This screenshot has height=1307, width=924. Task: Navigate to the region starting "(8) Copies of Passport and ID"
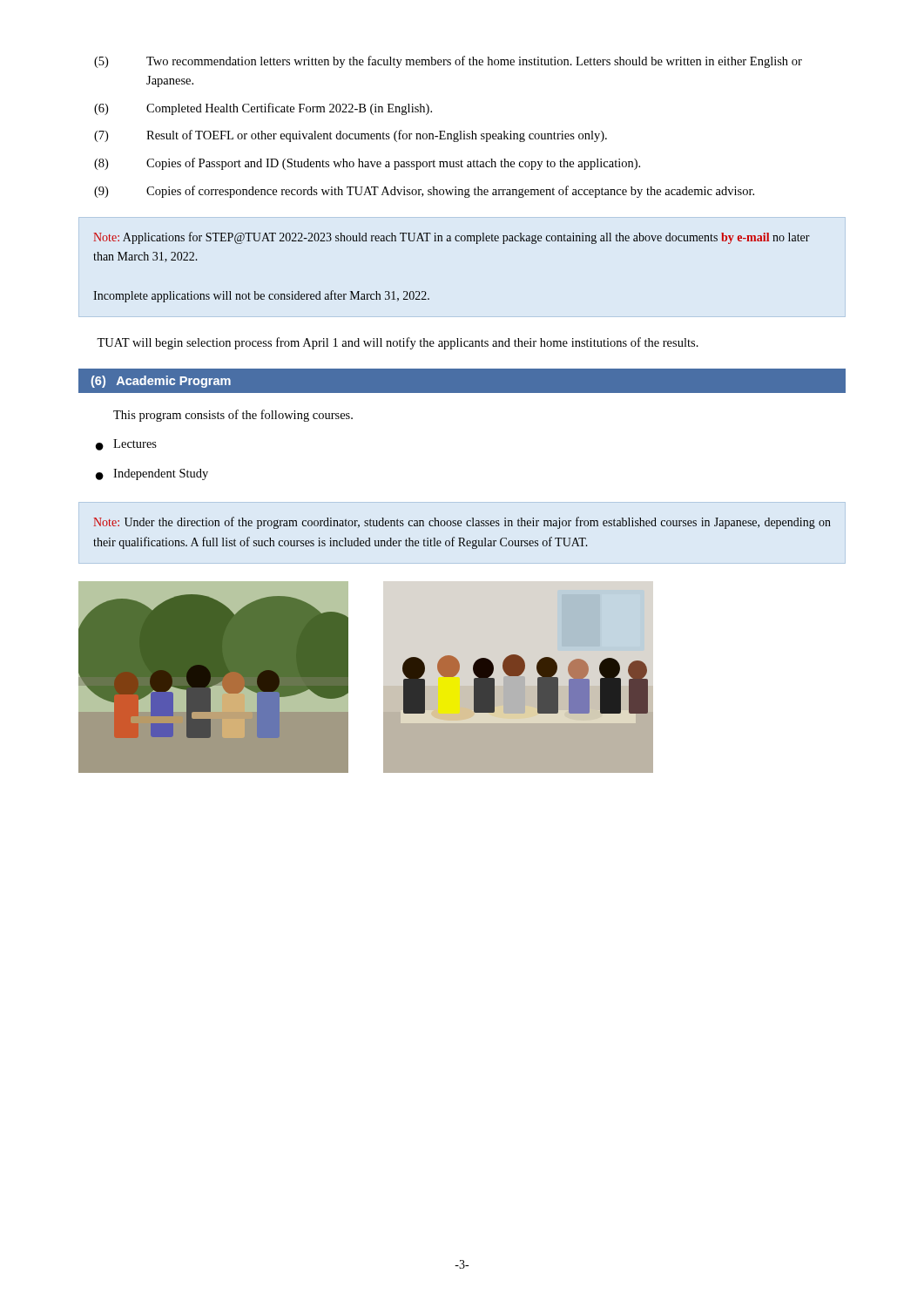click(x=462, y=164)
